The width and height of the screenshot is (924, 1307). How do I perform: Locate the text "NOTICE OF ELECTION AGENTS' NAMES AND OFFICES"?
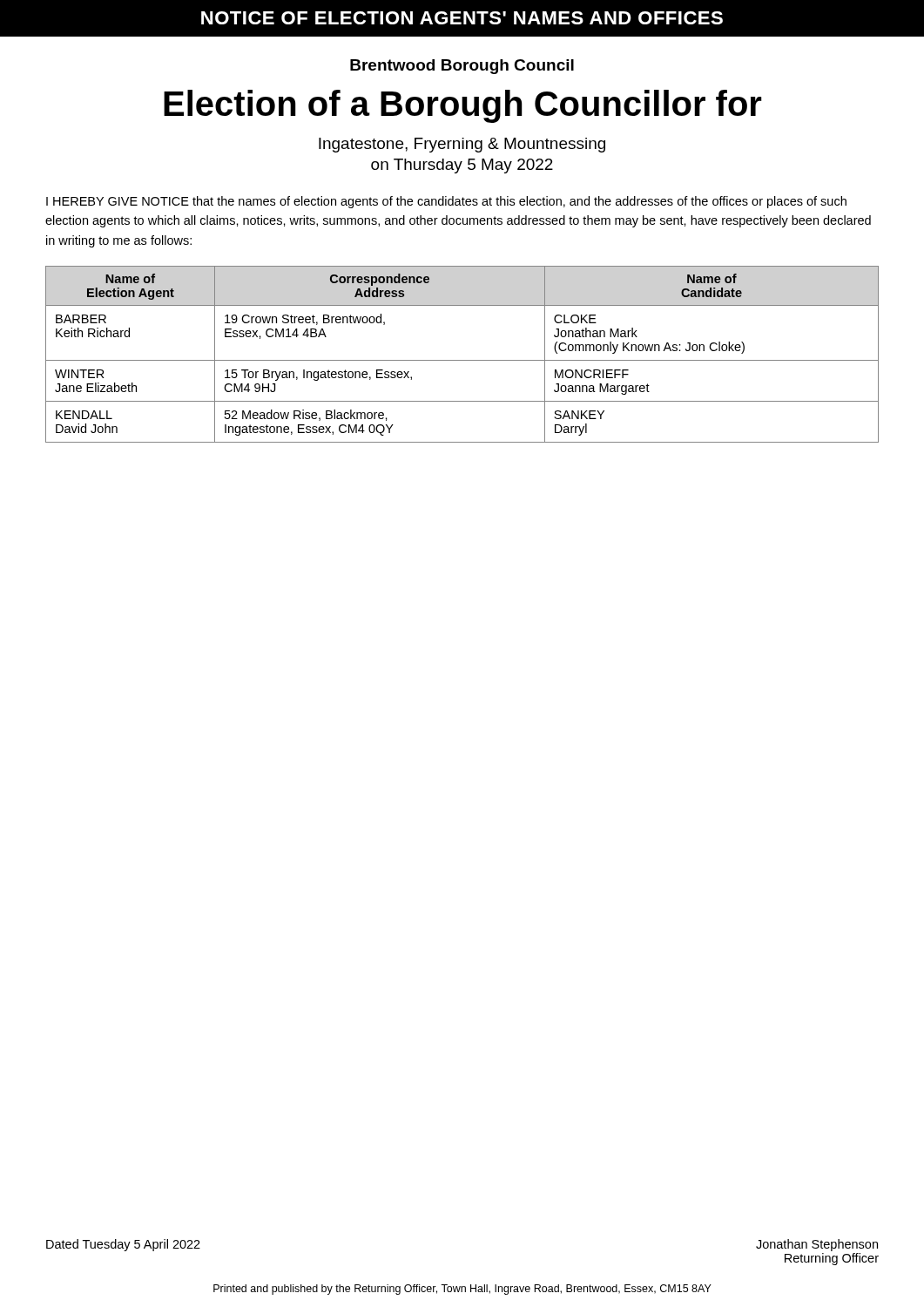(x=462, y=18)
